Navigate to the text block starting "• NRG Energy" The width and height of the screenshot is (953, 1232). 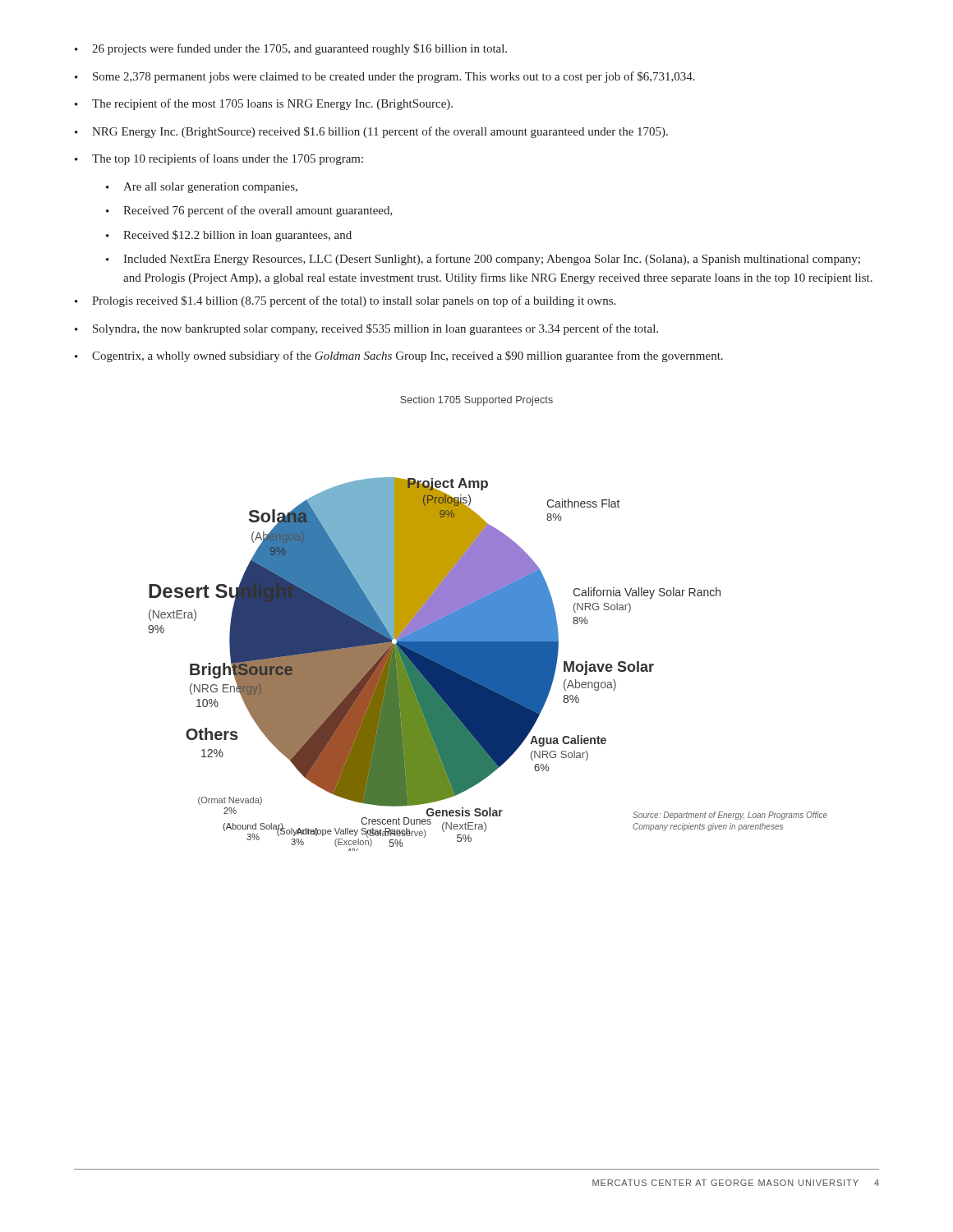pos(476,132)
